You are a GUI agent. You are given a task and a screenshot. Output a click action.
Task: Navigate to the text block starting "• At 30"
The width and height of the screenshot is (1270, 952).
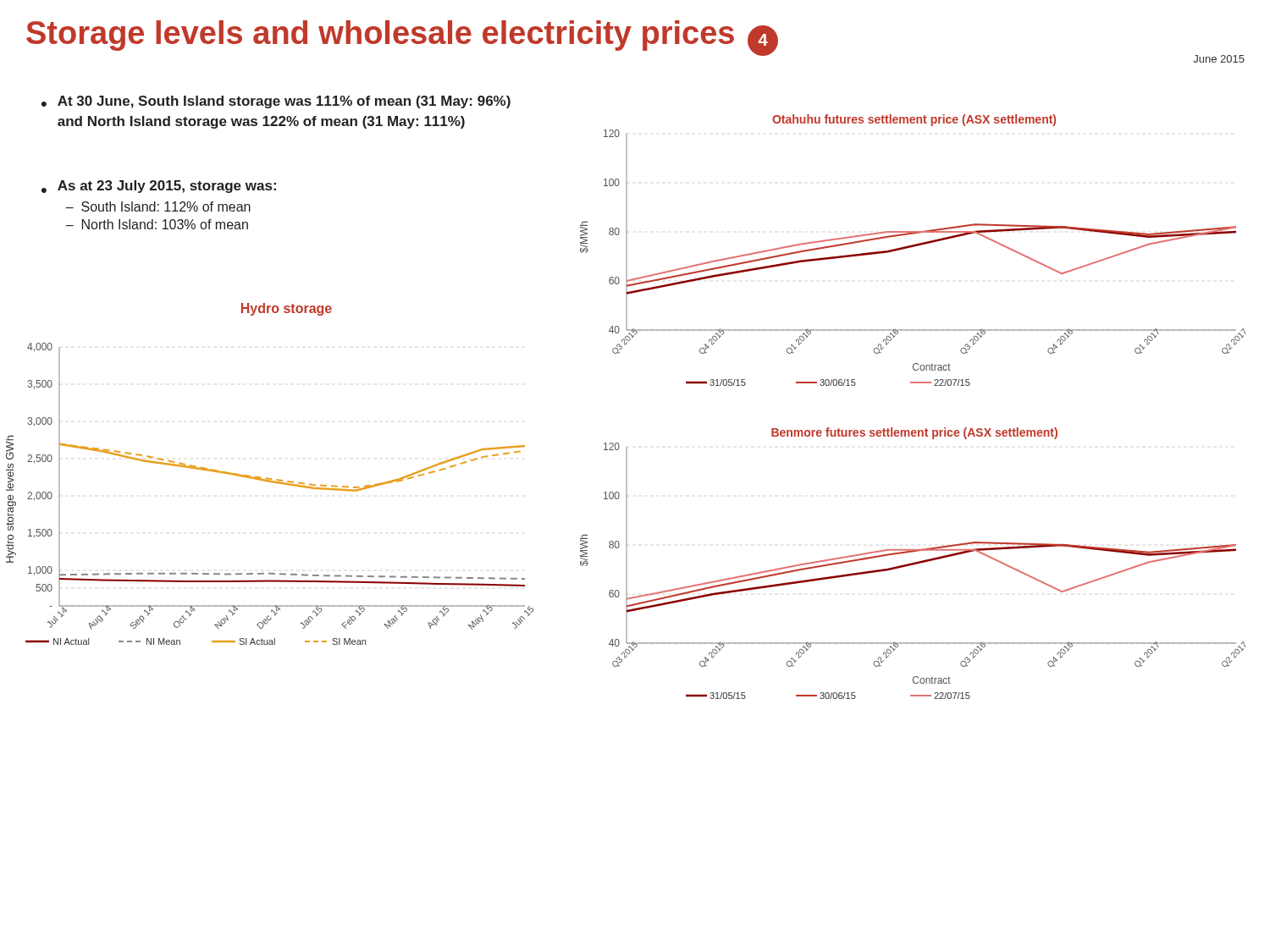tap(290, 112)
